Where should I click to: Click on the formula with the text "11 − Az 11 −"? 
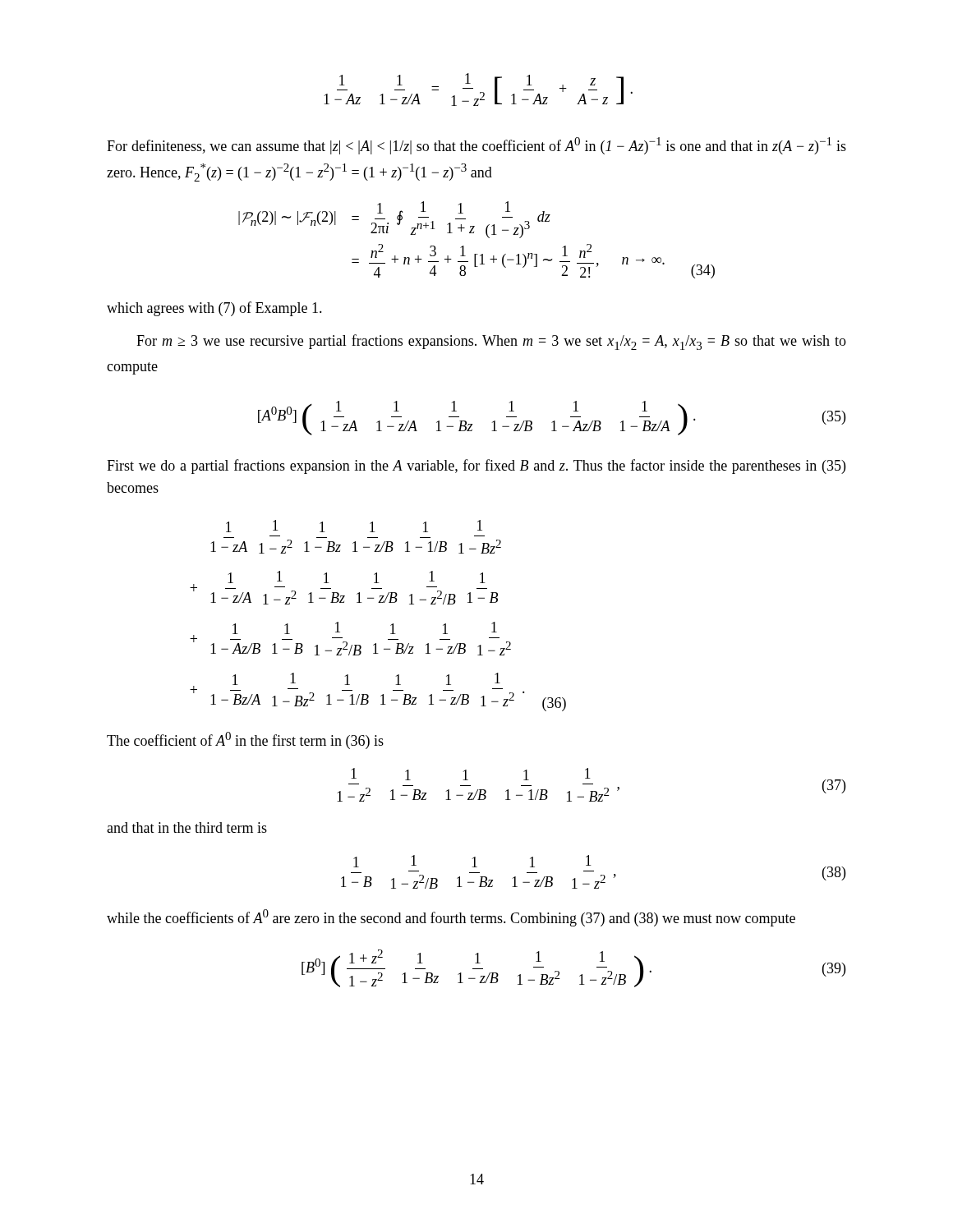click(x=476, y=90)
